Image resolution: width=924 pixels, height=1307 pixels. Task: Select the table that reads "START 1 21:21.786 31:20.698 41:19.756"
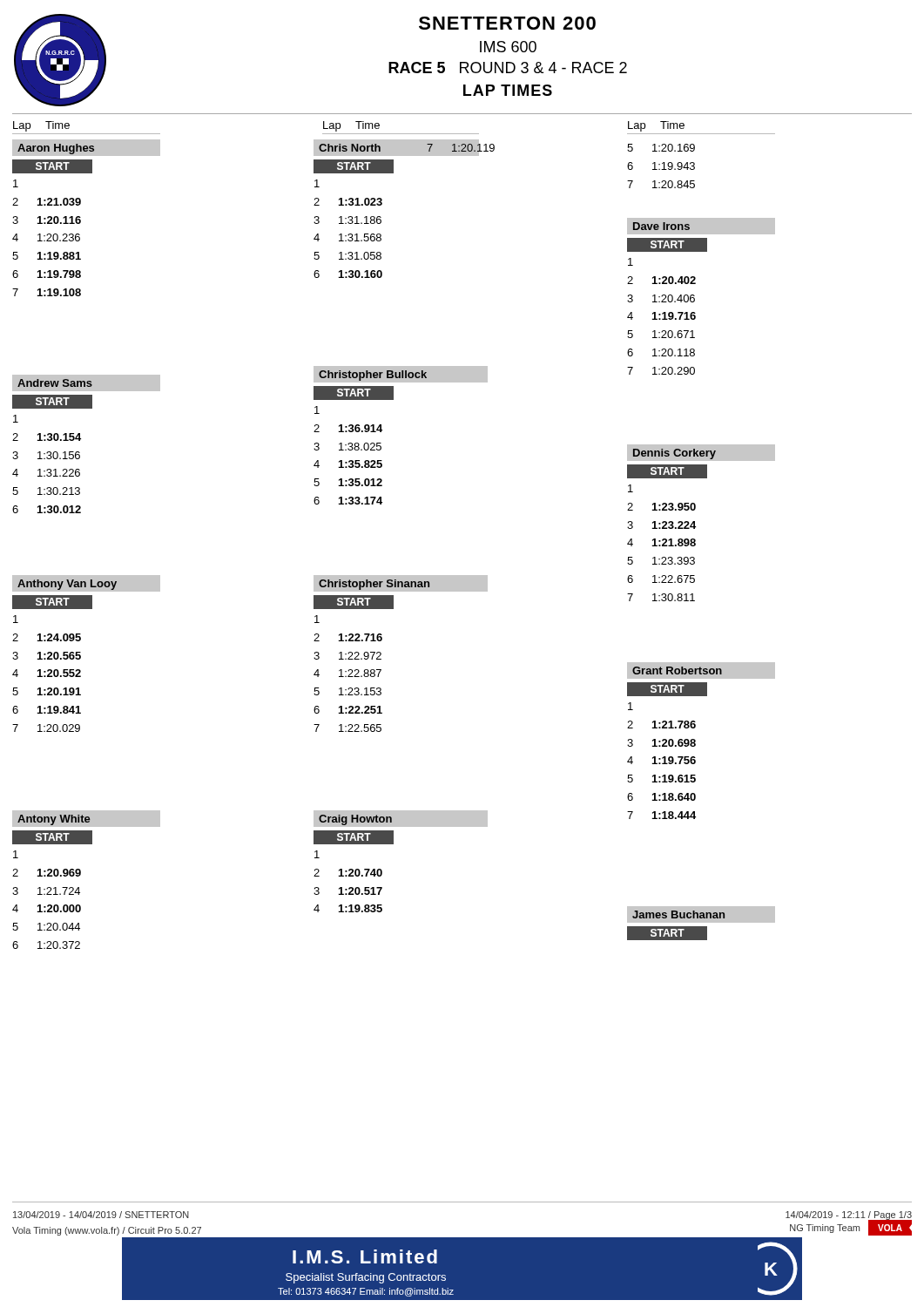tap(701, 754)
